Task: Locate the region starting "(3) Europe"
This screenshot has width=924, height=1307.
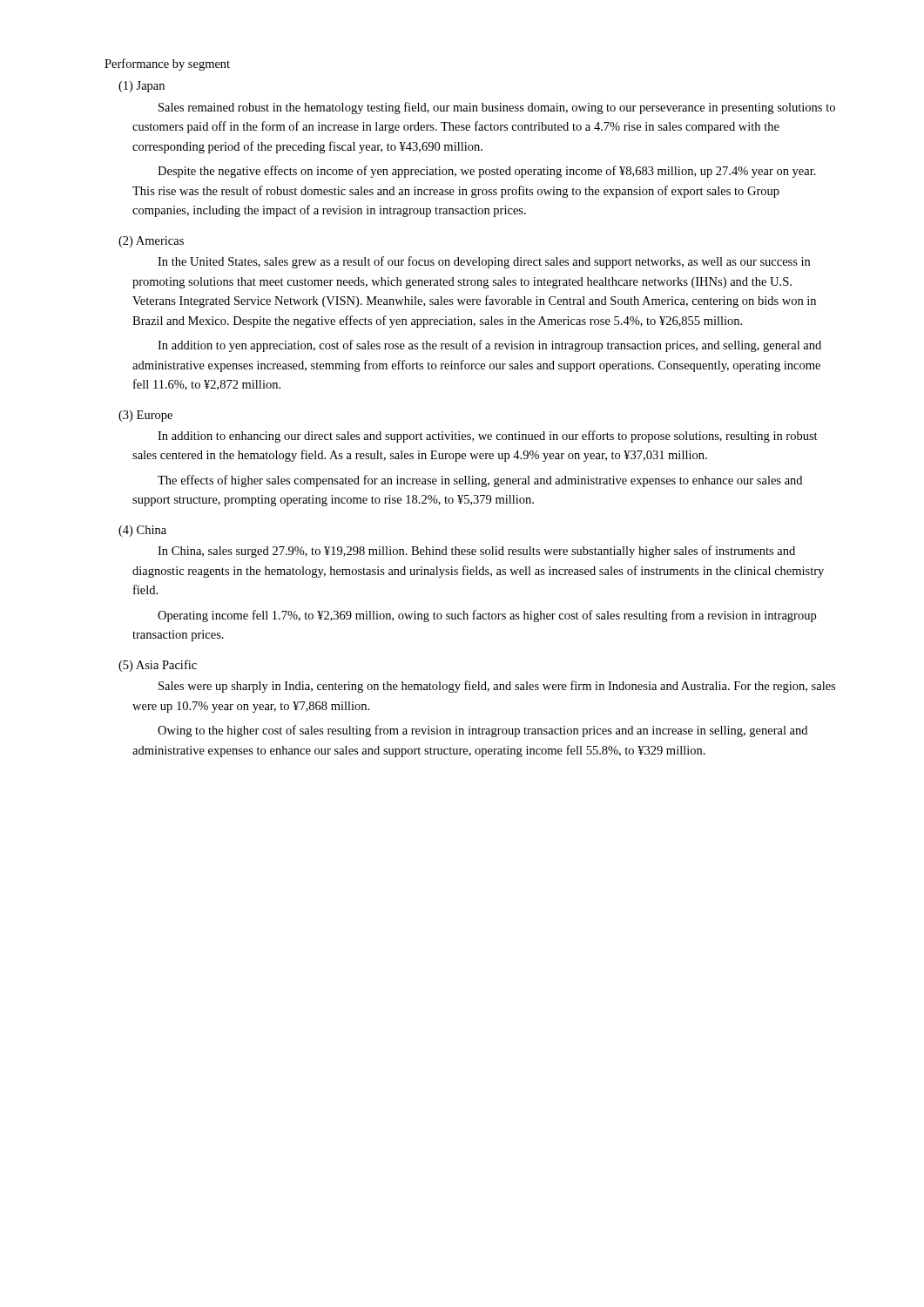Action: [x=146, y=414]
